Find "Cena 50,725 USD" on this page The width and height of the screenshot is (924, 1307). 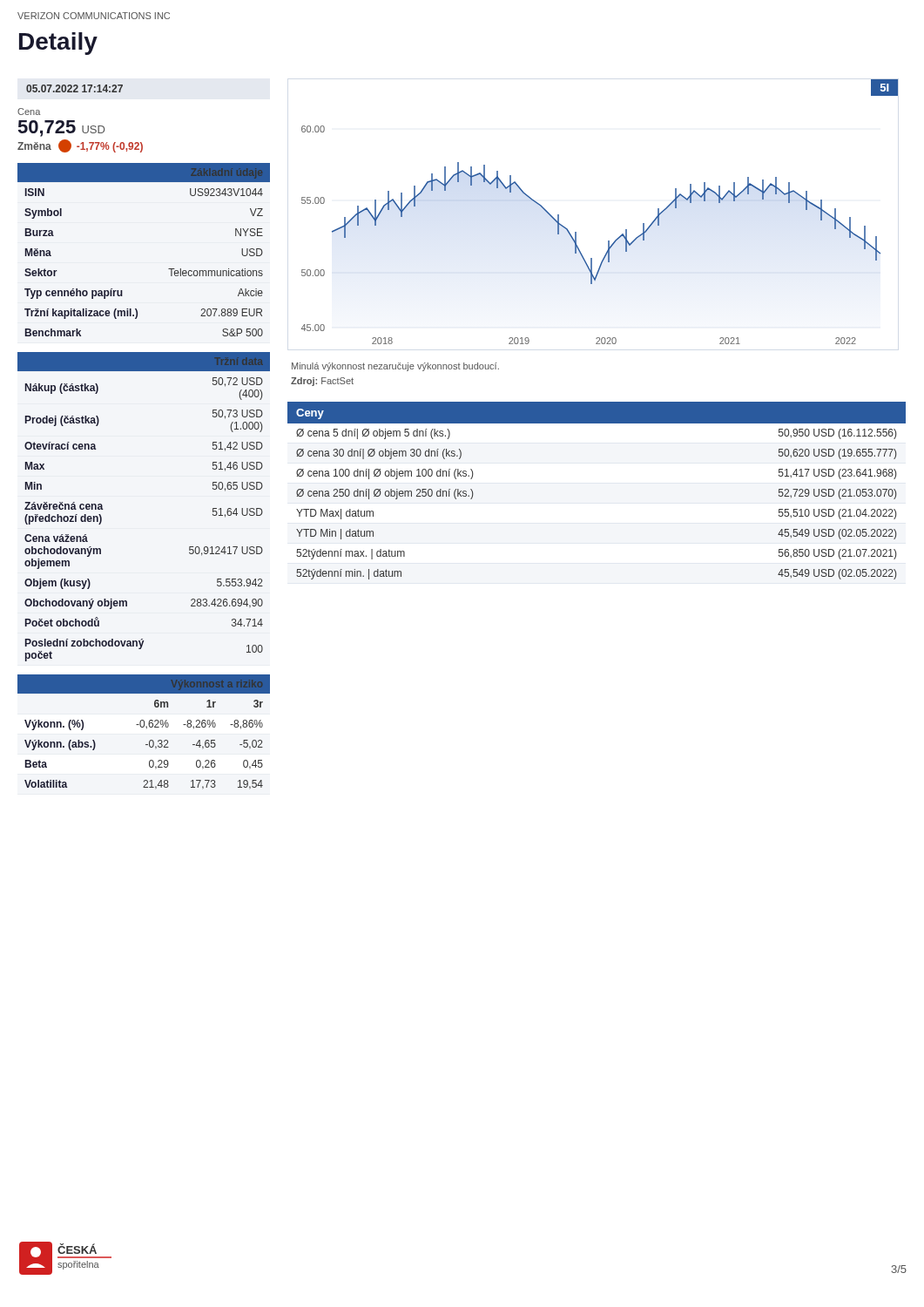29,112
